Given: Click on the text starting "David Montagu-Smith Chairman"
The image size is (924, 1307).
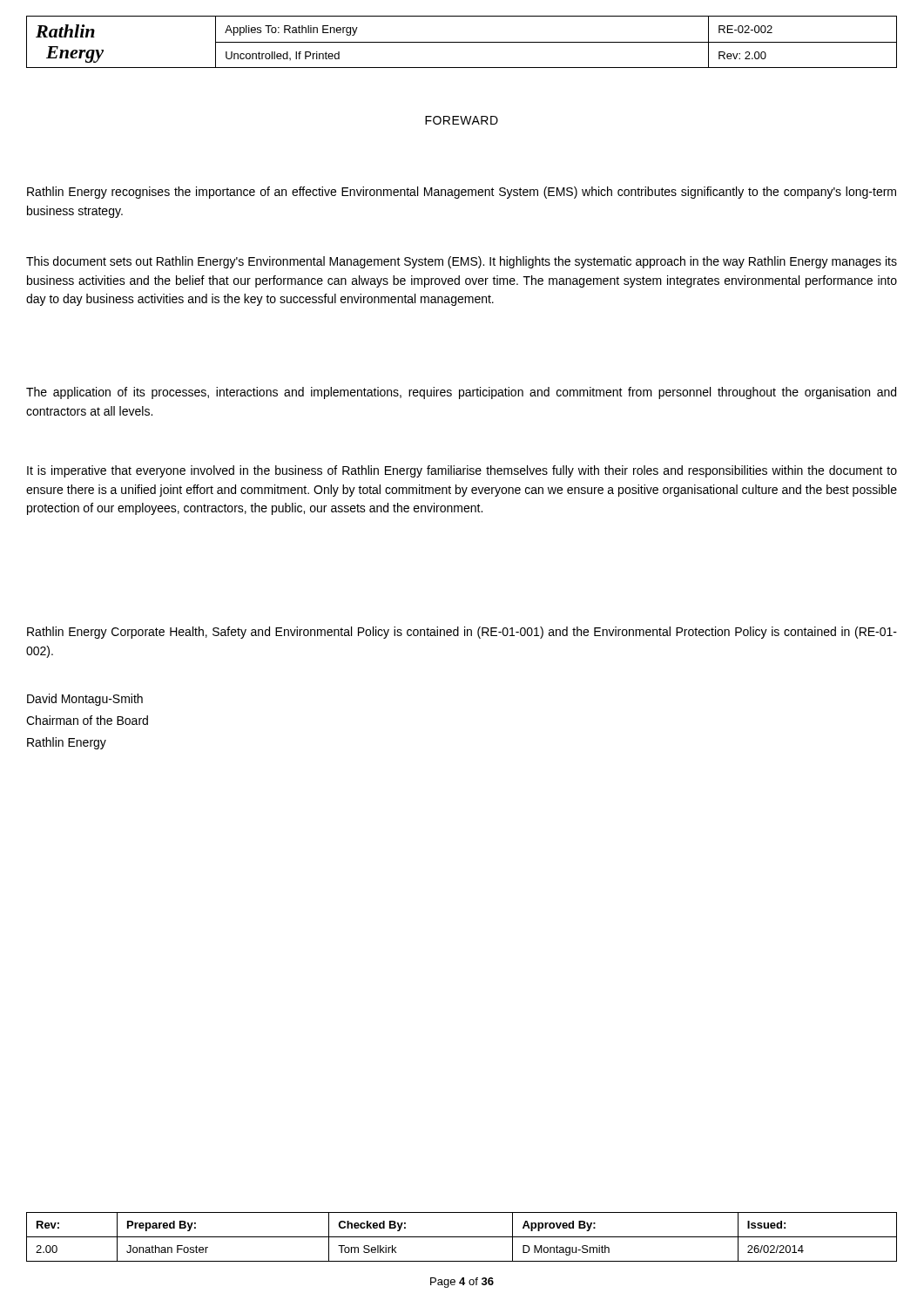Looking at the screenshot, I should coord(87,721).
